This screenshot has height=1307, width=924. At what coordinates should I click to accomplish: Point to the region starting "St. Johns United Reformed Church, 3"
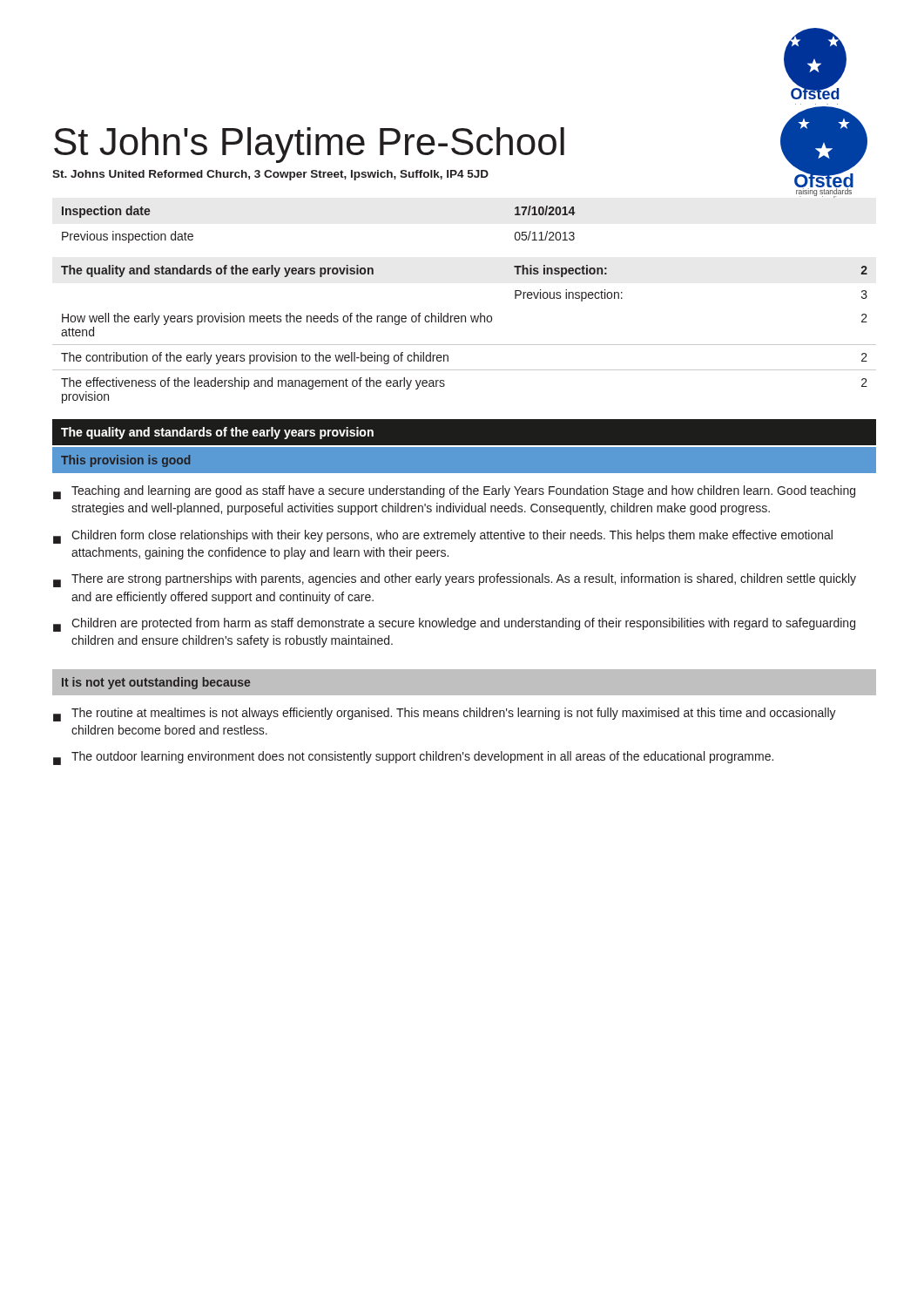[270, 174]
